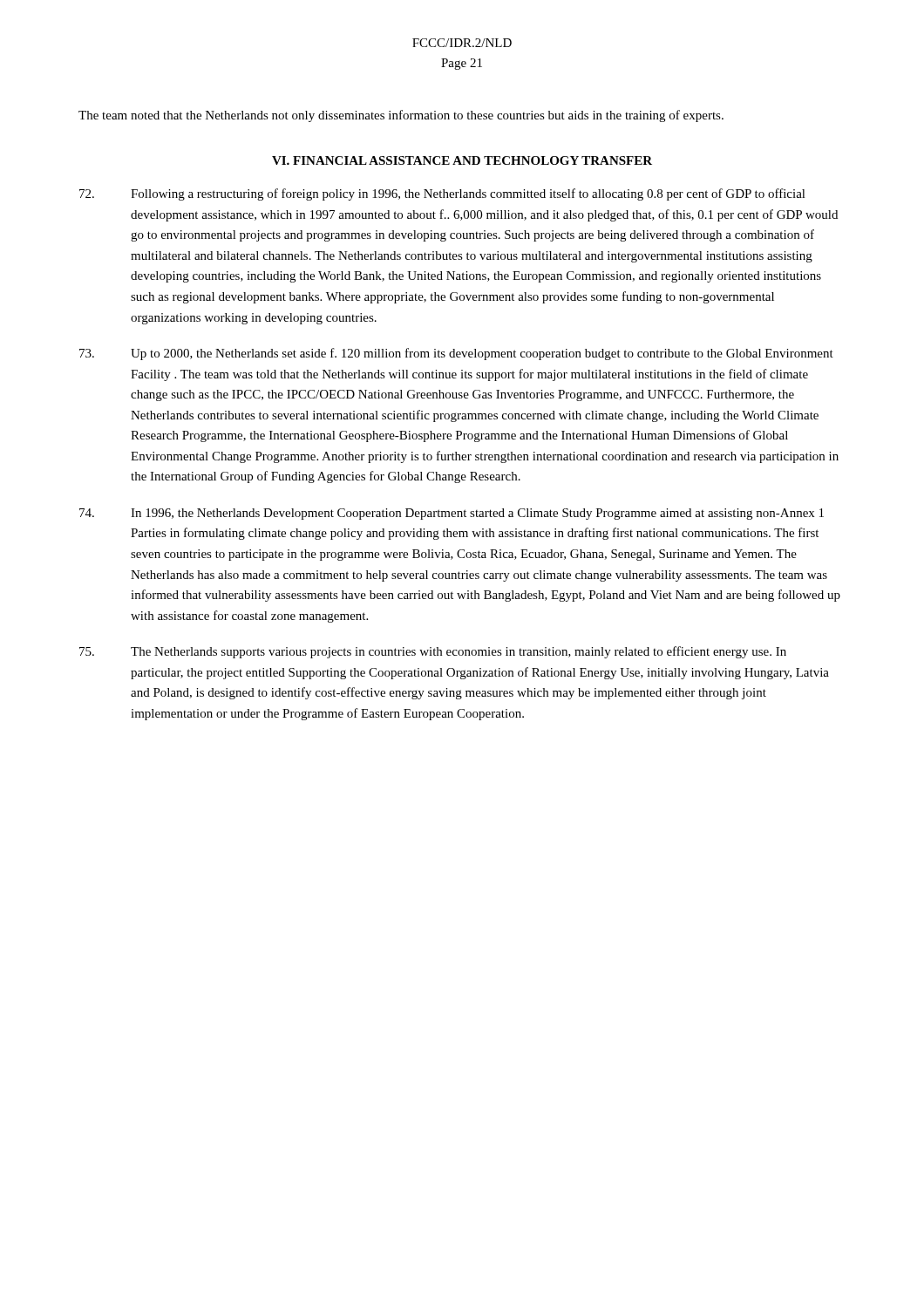Click the passage that begins "Up to 2000, the Netherlands set aside f."
Image resolution: width=924 pixels, height=1308 pixels.
pos(460,415)
